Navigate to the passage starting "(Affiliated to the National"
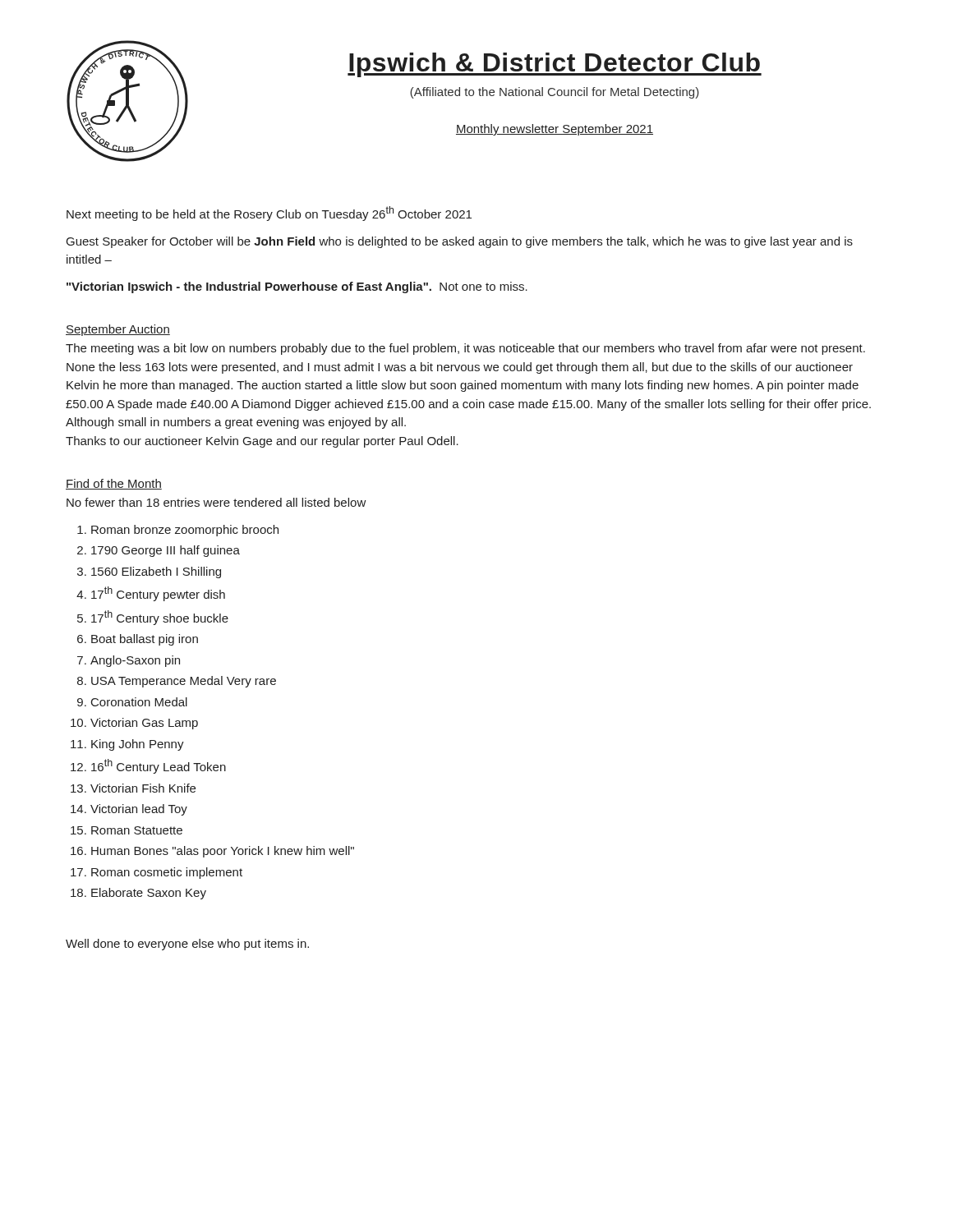The image size is (953, 1232). (555, 92)
